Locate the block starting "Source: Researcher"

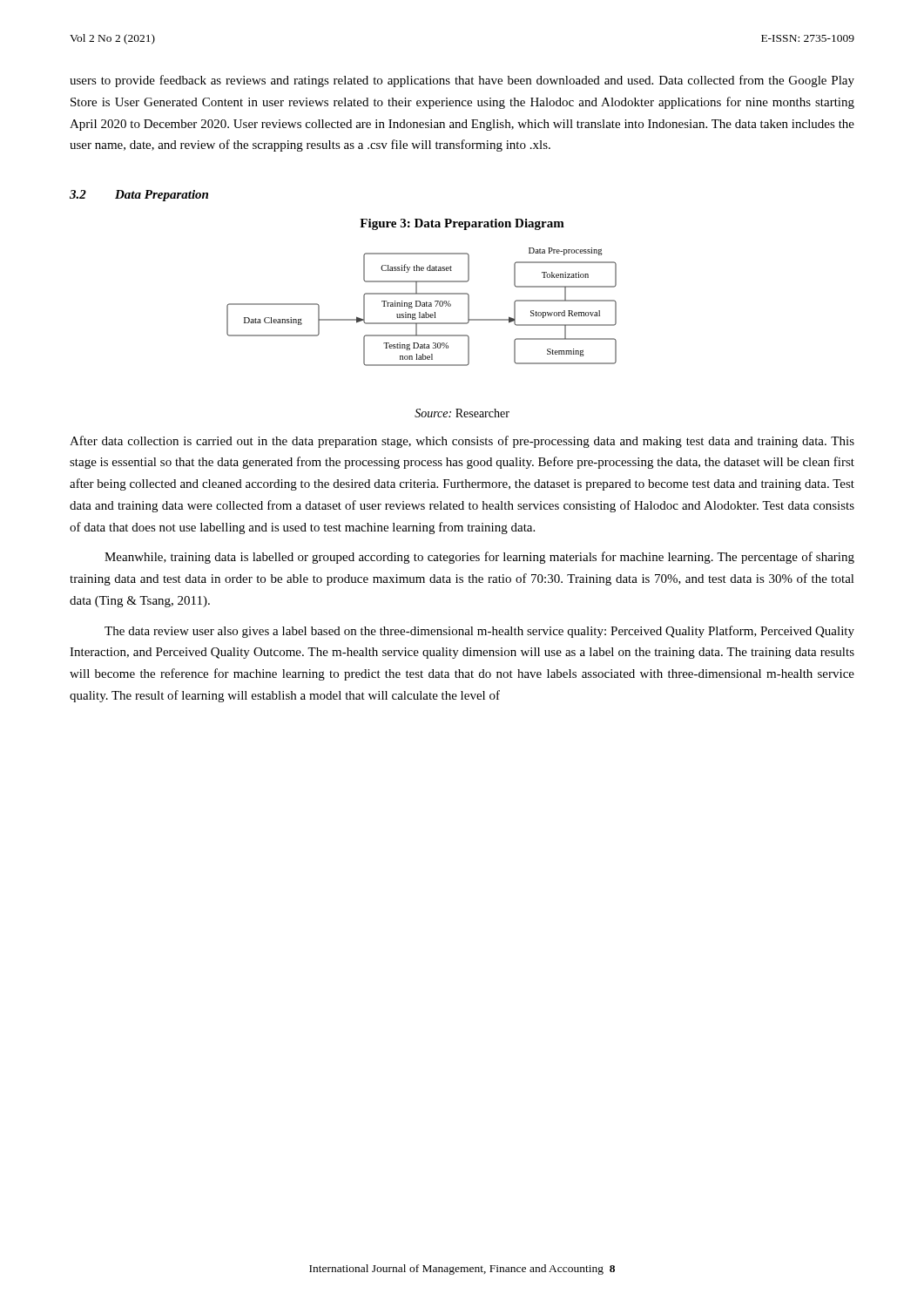pyautogui.click(x=462, y=413)
